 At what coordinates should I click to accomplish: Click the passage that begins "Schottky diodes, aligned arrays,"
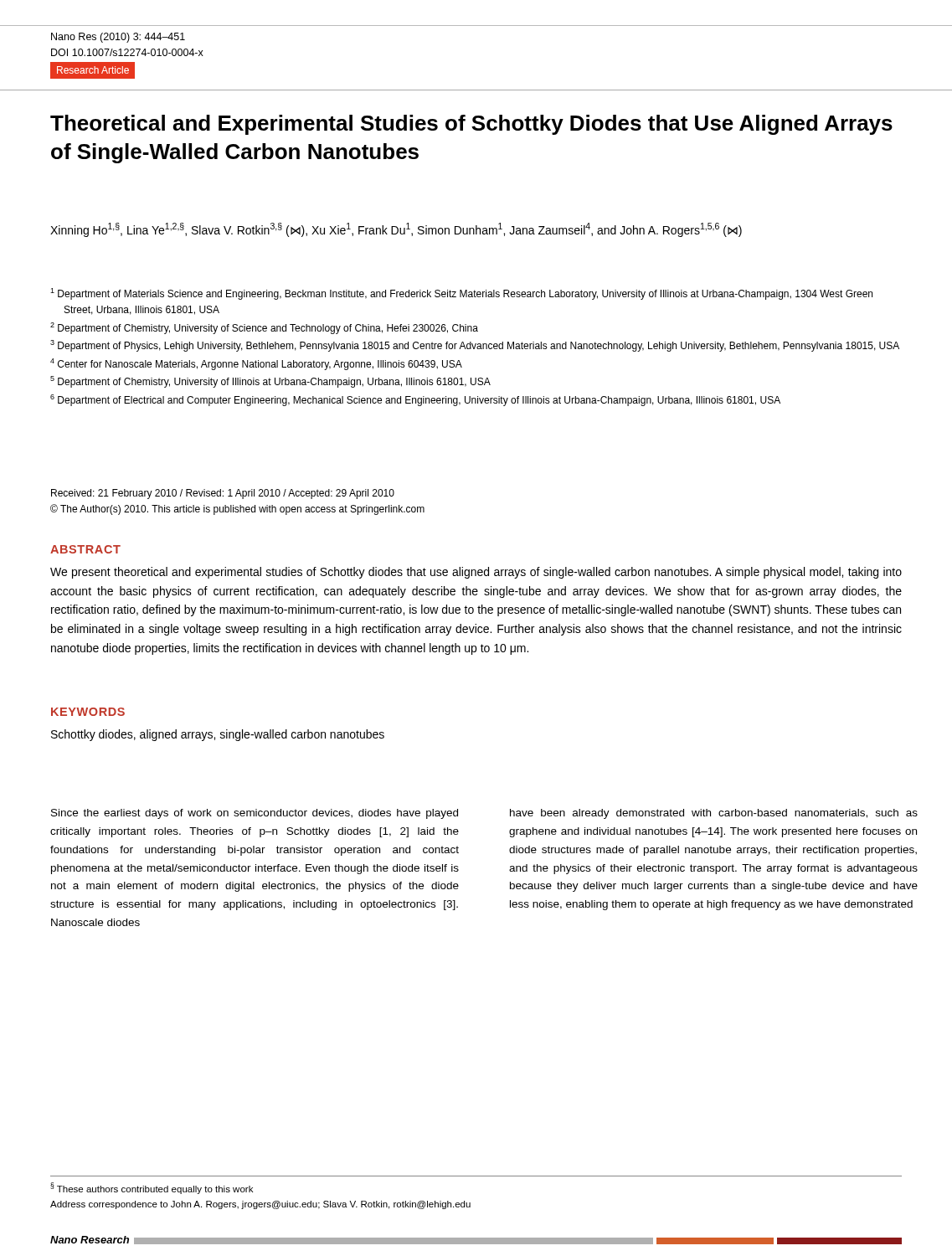click(217, 734)
